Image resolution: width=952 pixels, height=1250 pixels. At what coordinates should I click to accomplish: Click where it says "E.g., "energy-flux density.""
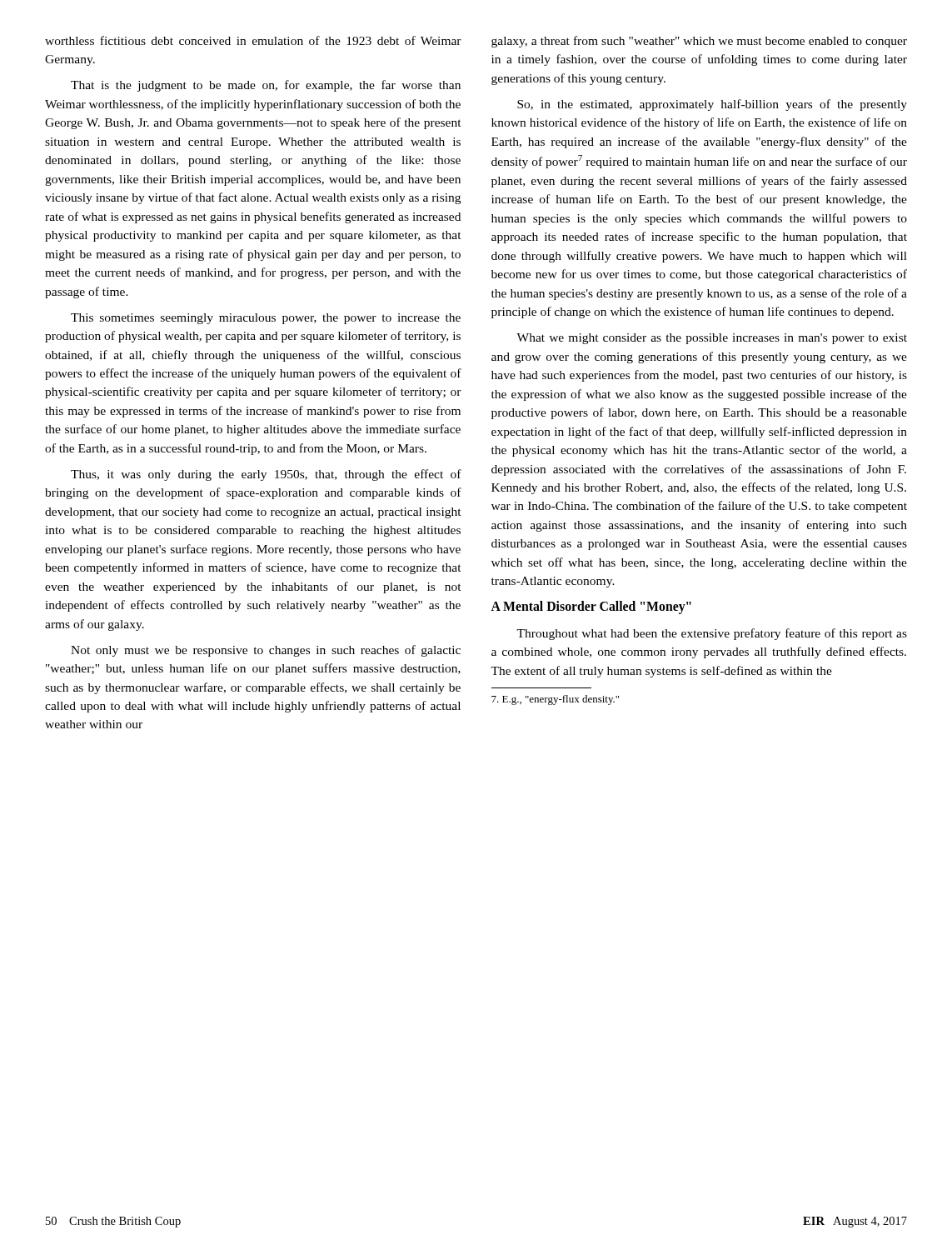555,700
